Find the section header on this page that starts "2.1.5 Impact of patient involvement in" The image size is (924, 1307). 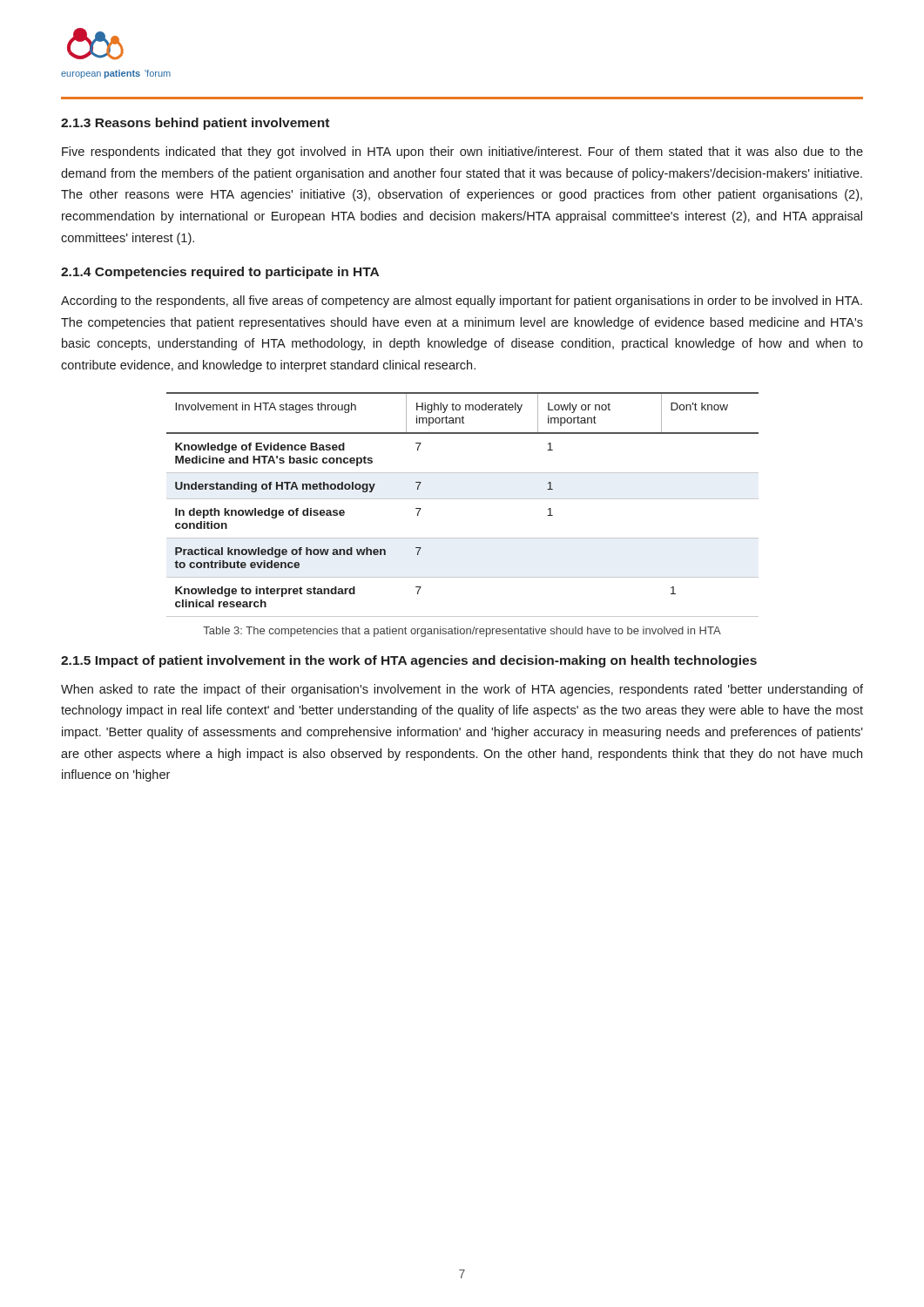(409, 660)
